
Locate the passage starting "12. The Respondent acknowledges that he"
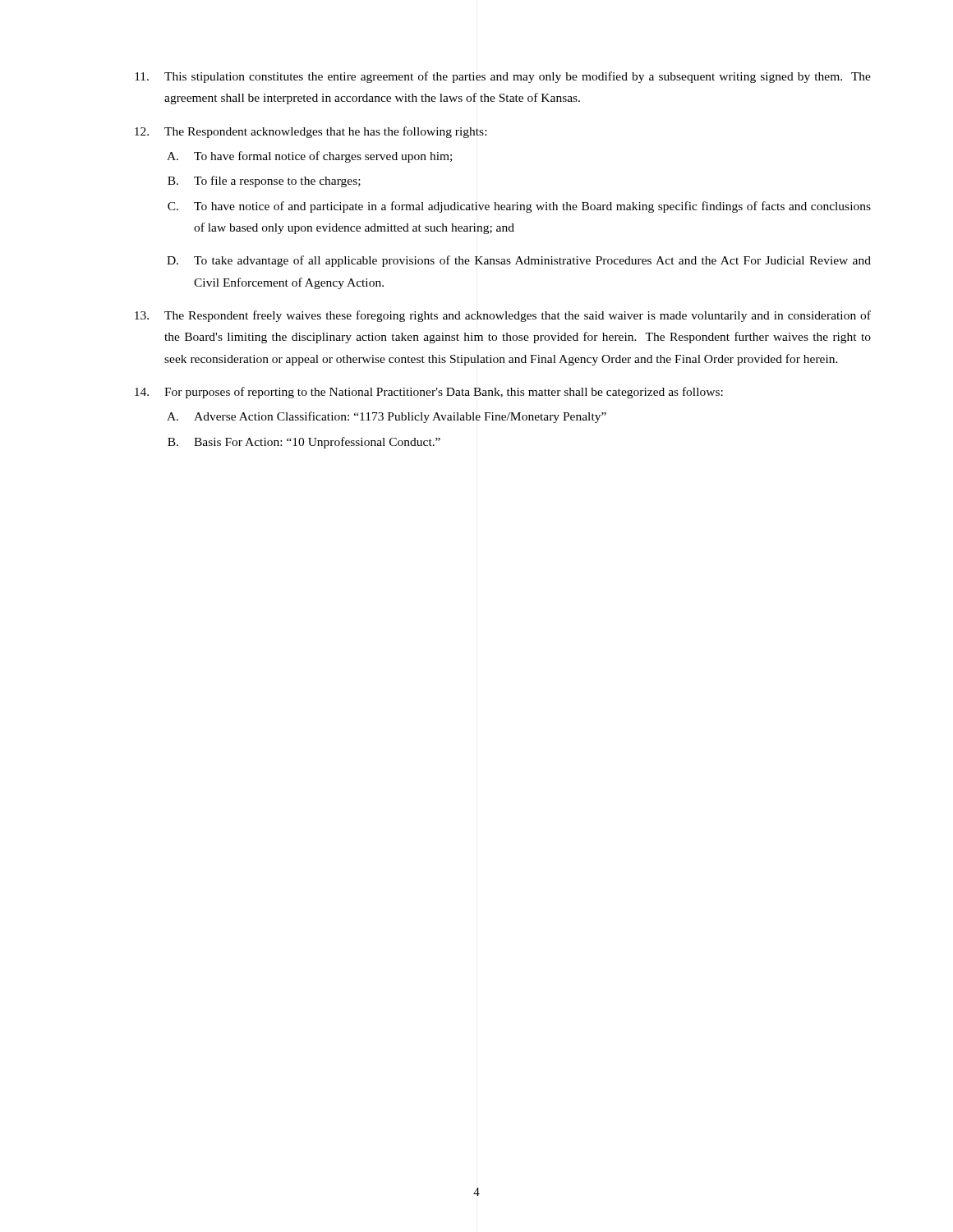coord(481,131)
